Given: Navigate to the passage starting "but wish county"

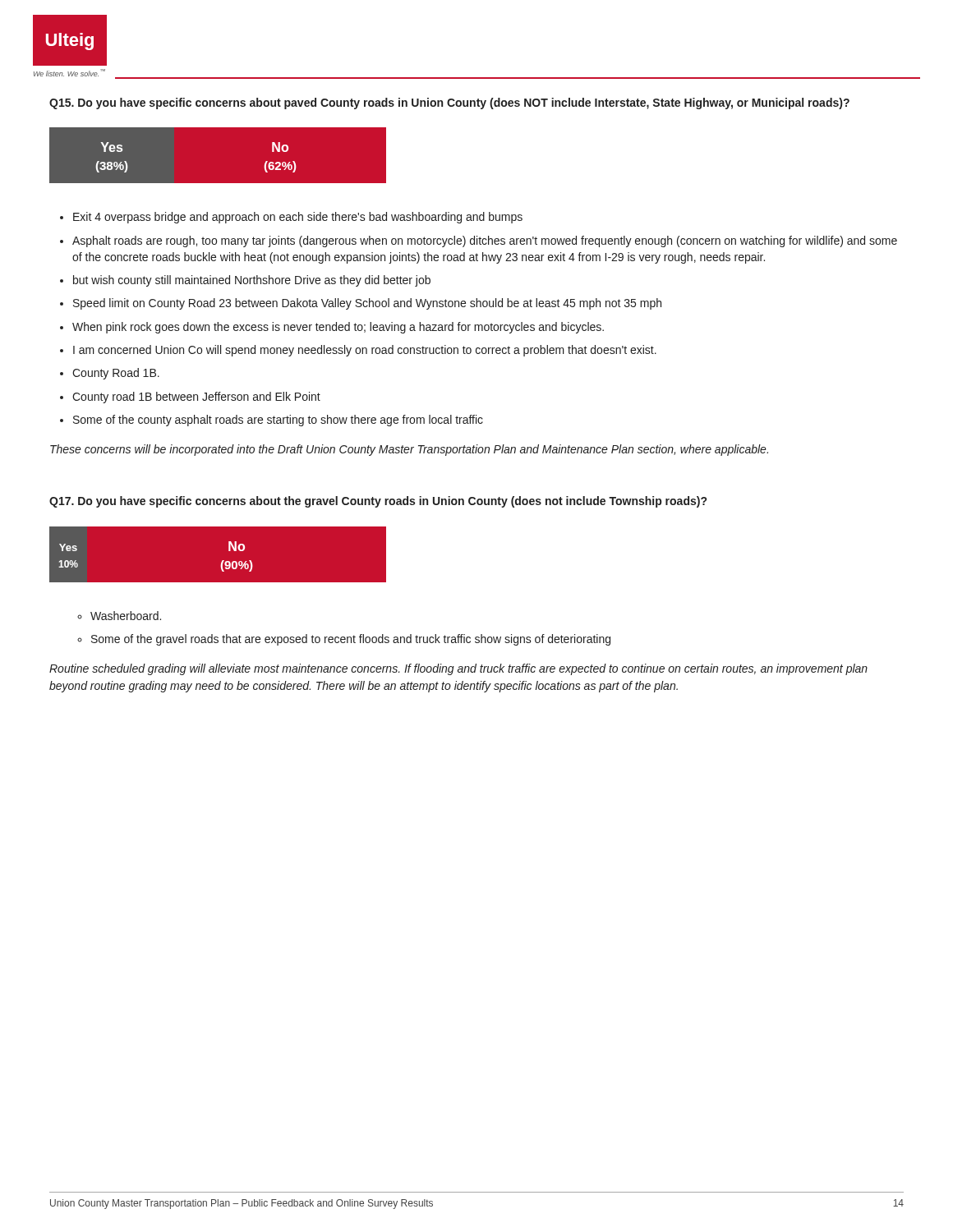Looking at the screenshot, I should click(x=252, y=280).
